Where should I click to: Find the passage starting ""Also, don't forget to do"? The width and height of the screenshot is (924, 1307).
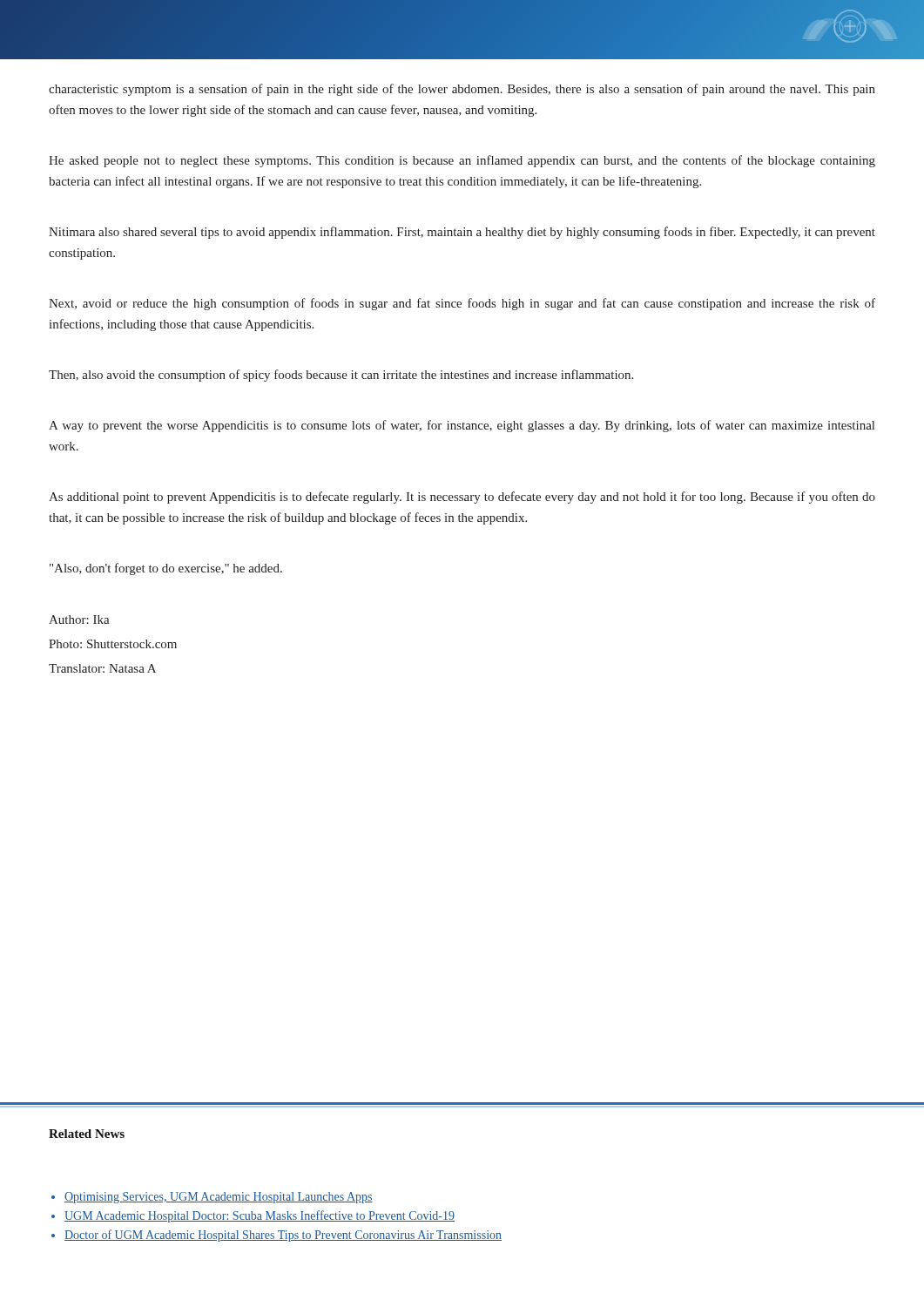click(166, 569)
